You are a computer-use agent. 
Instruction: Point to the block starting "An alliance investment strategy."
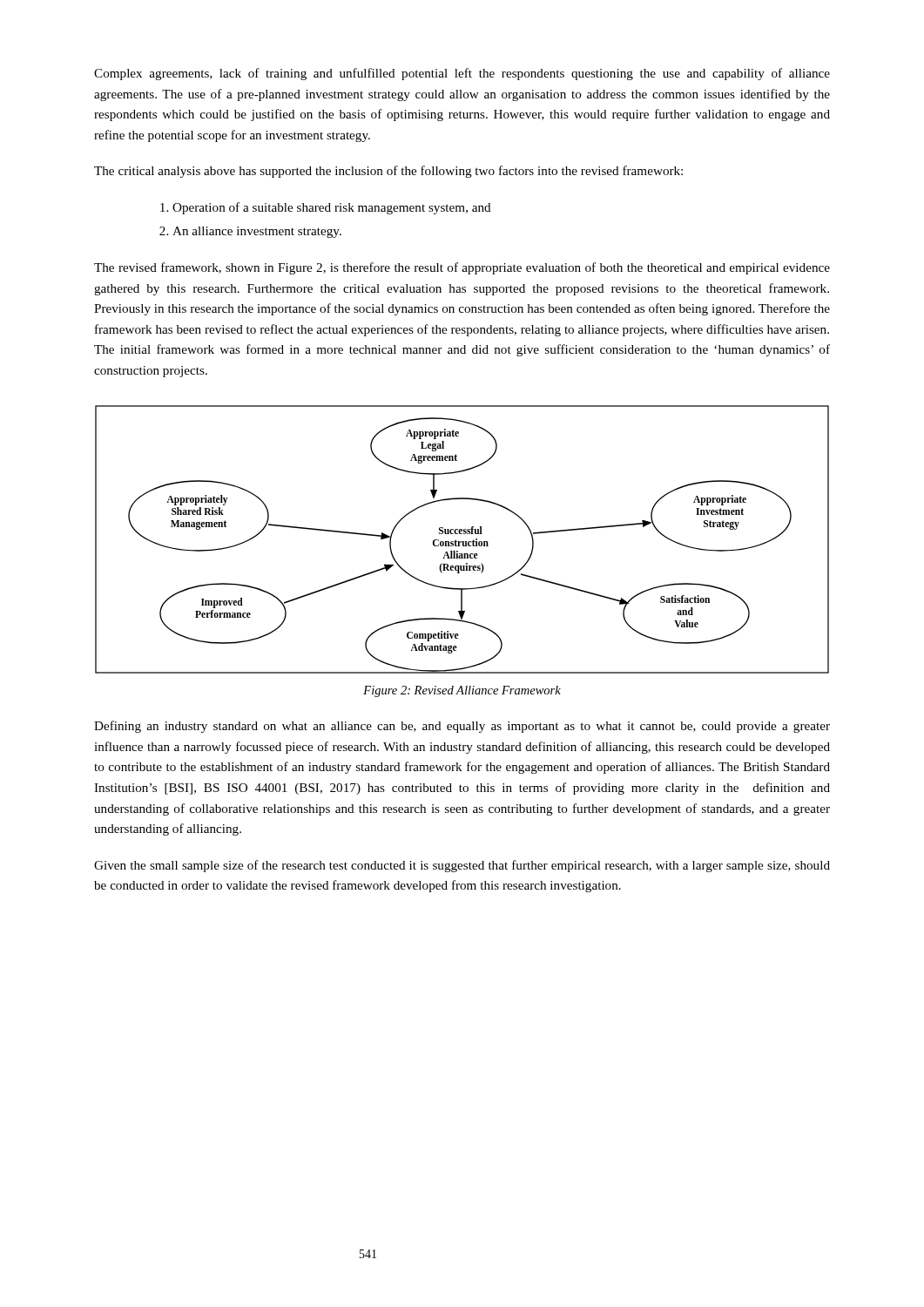pos(257,231)
